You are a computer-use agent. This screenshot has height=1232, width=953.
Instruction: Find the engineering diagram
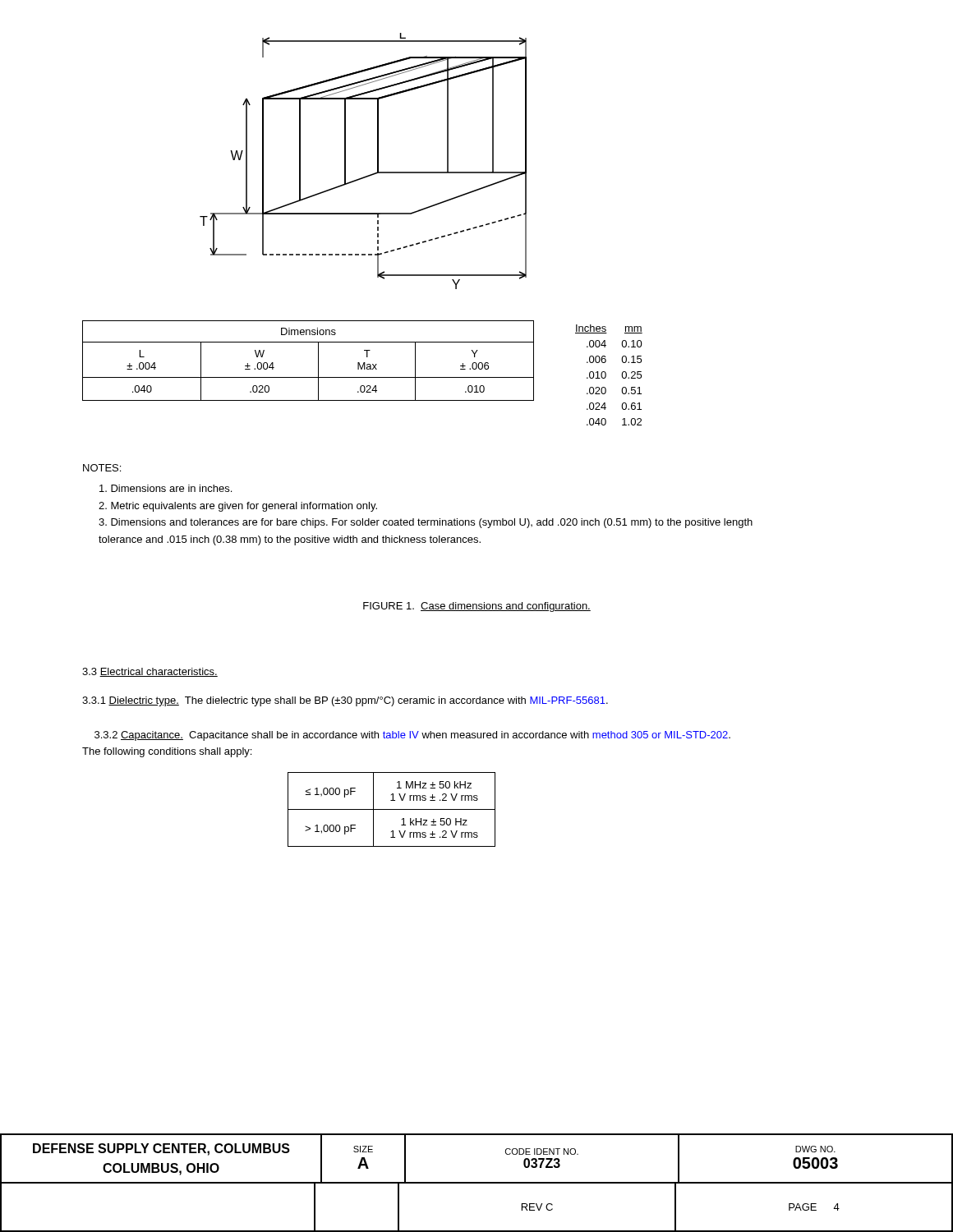coord(435,164)
